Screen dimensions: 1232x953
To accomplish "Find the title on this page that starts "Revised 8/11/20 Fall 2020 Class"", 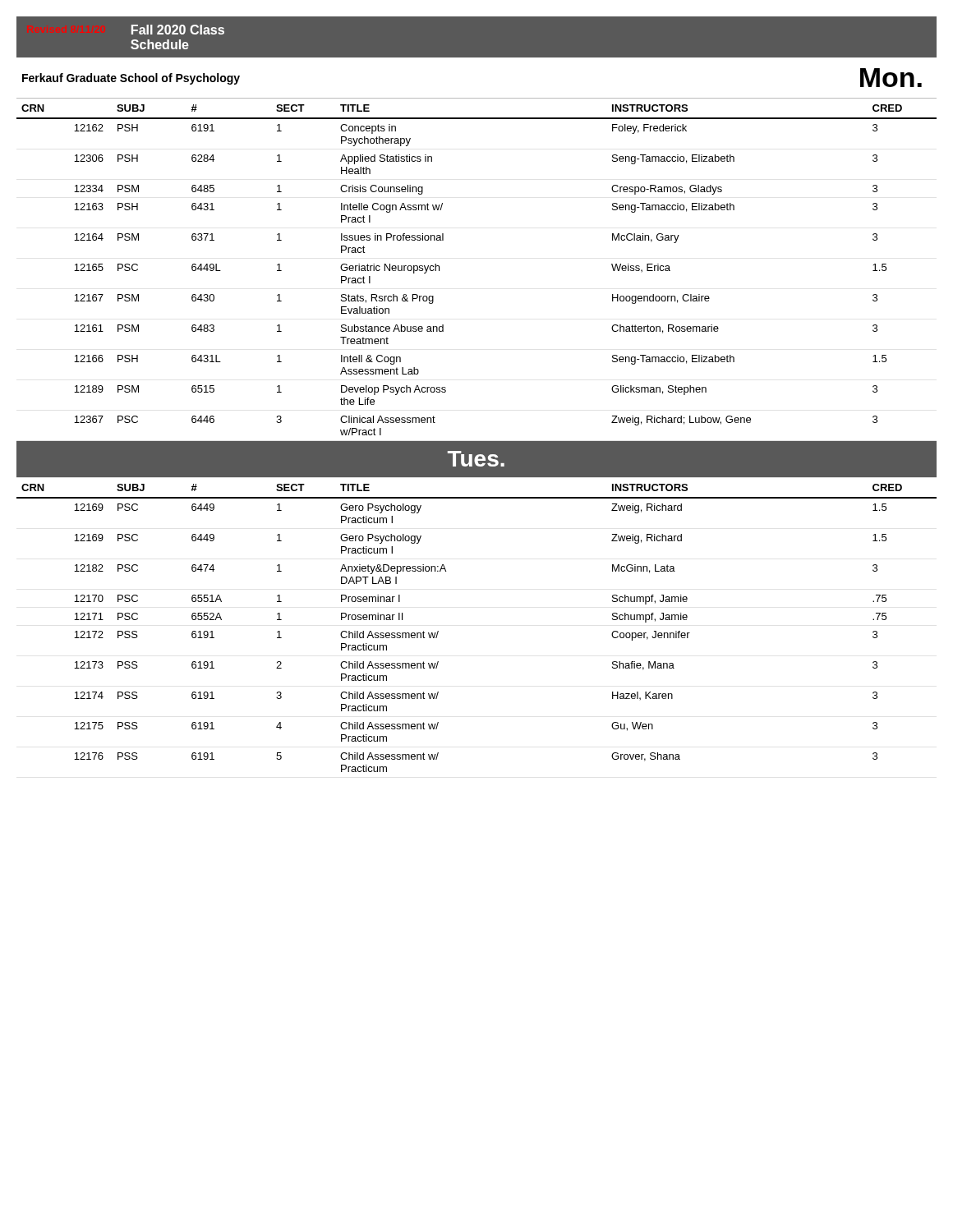I will tap(126, 38).
